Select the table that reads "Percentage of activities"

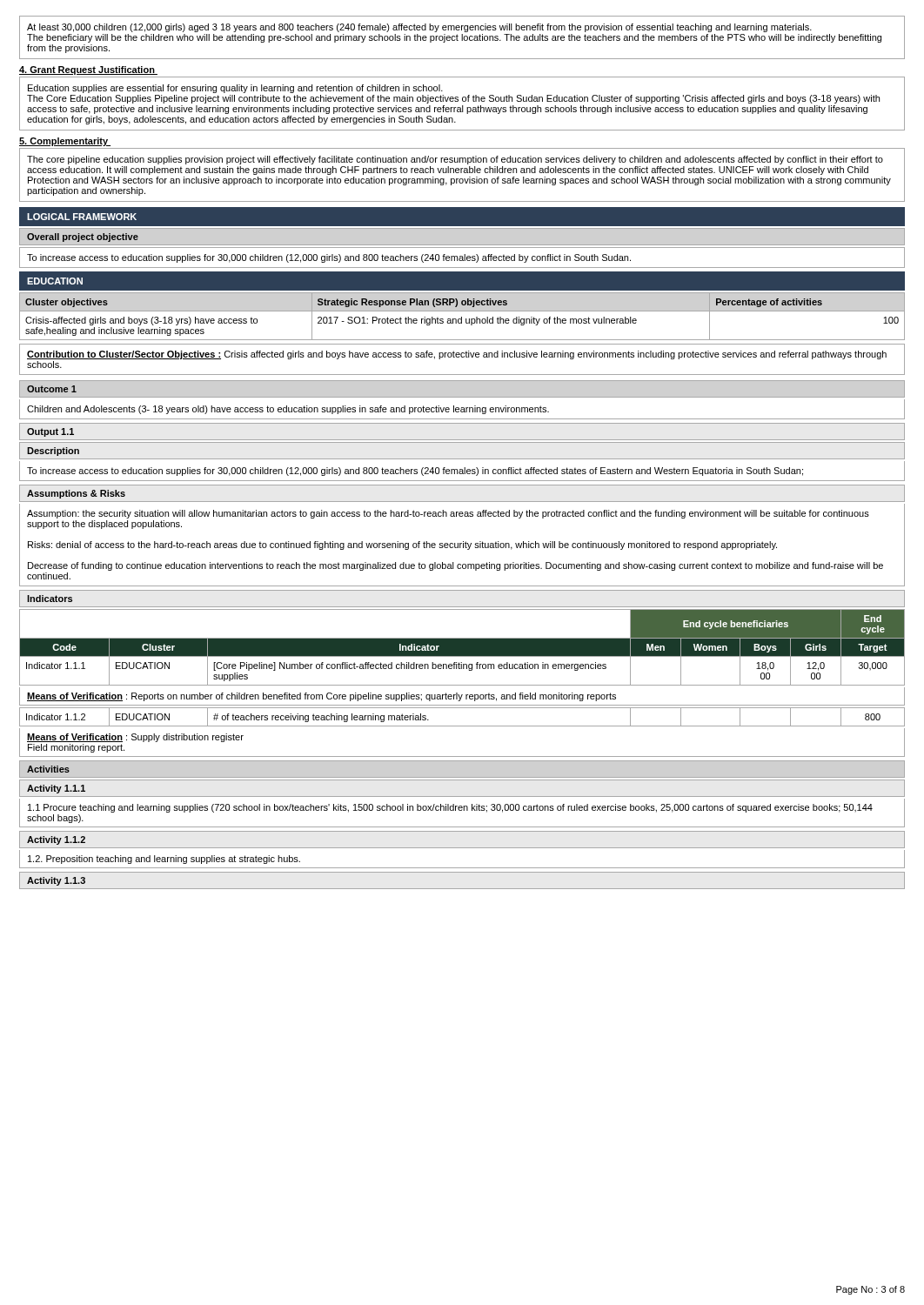pos(462,316)
